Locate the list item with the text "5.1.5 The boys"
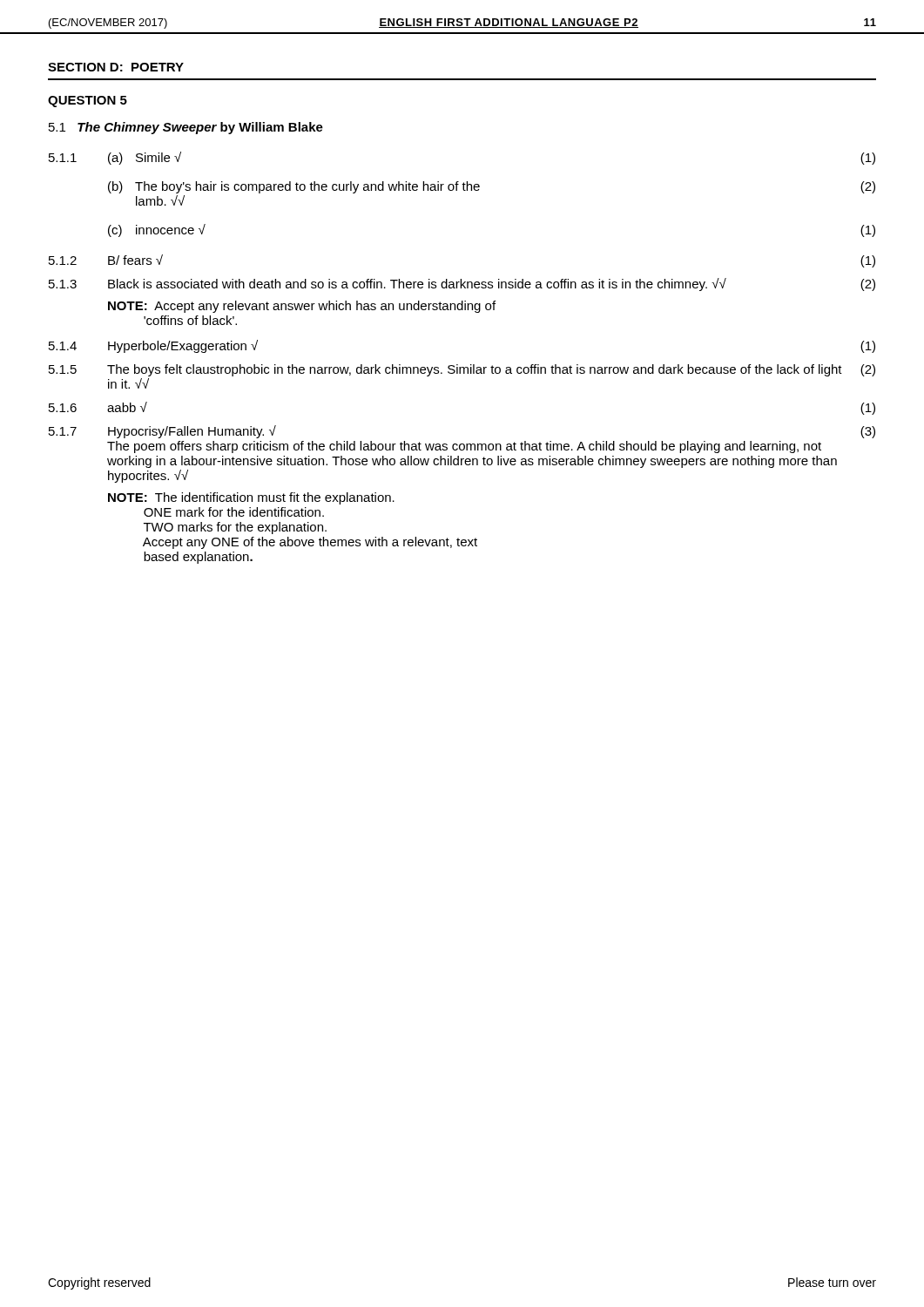This screenshot has width=924, height=1307. 462,376
